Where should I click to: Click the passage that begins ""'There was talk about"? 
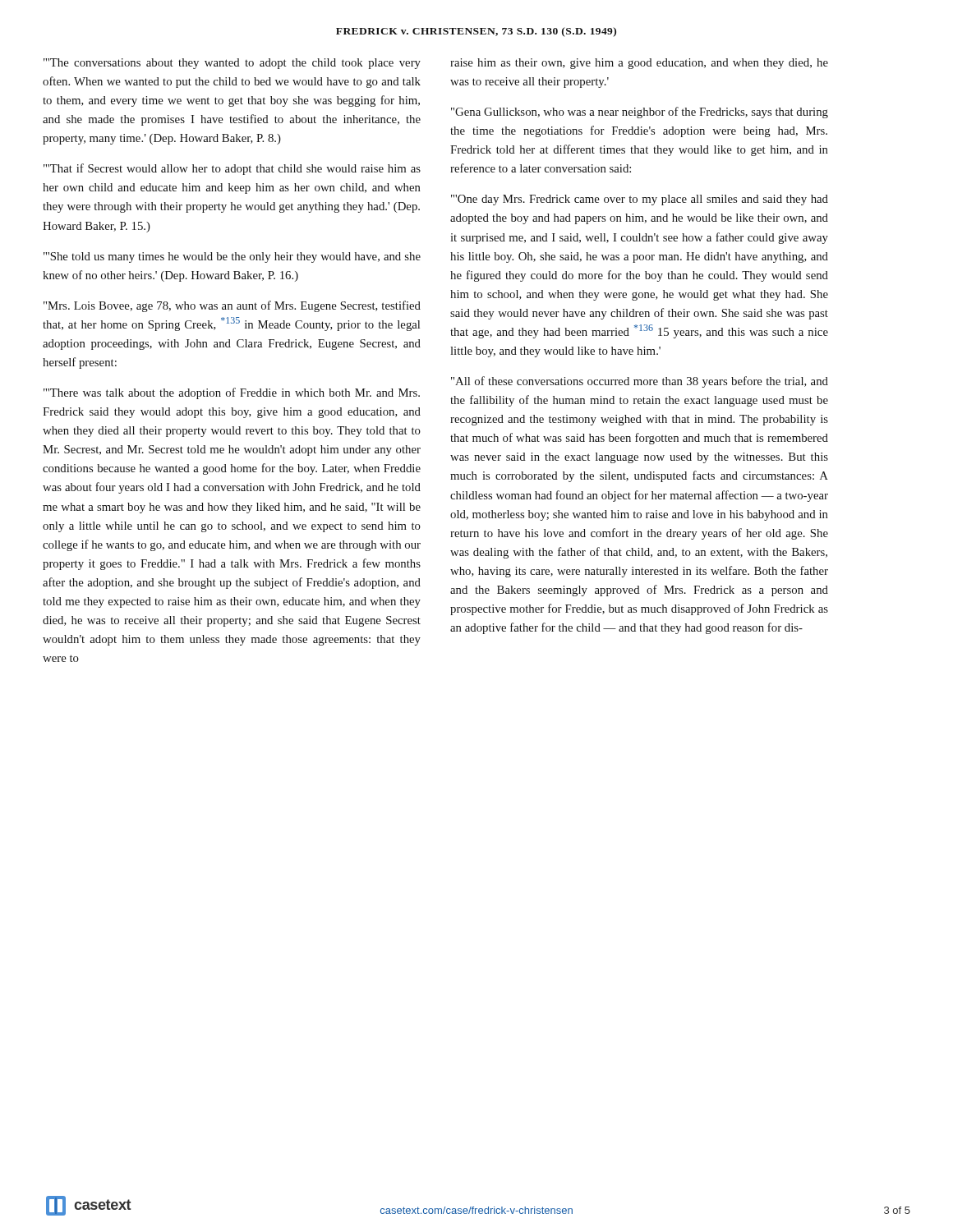[x=232, y=525]
